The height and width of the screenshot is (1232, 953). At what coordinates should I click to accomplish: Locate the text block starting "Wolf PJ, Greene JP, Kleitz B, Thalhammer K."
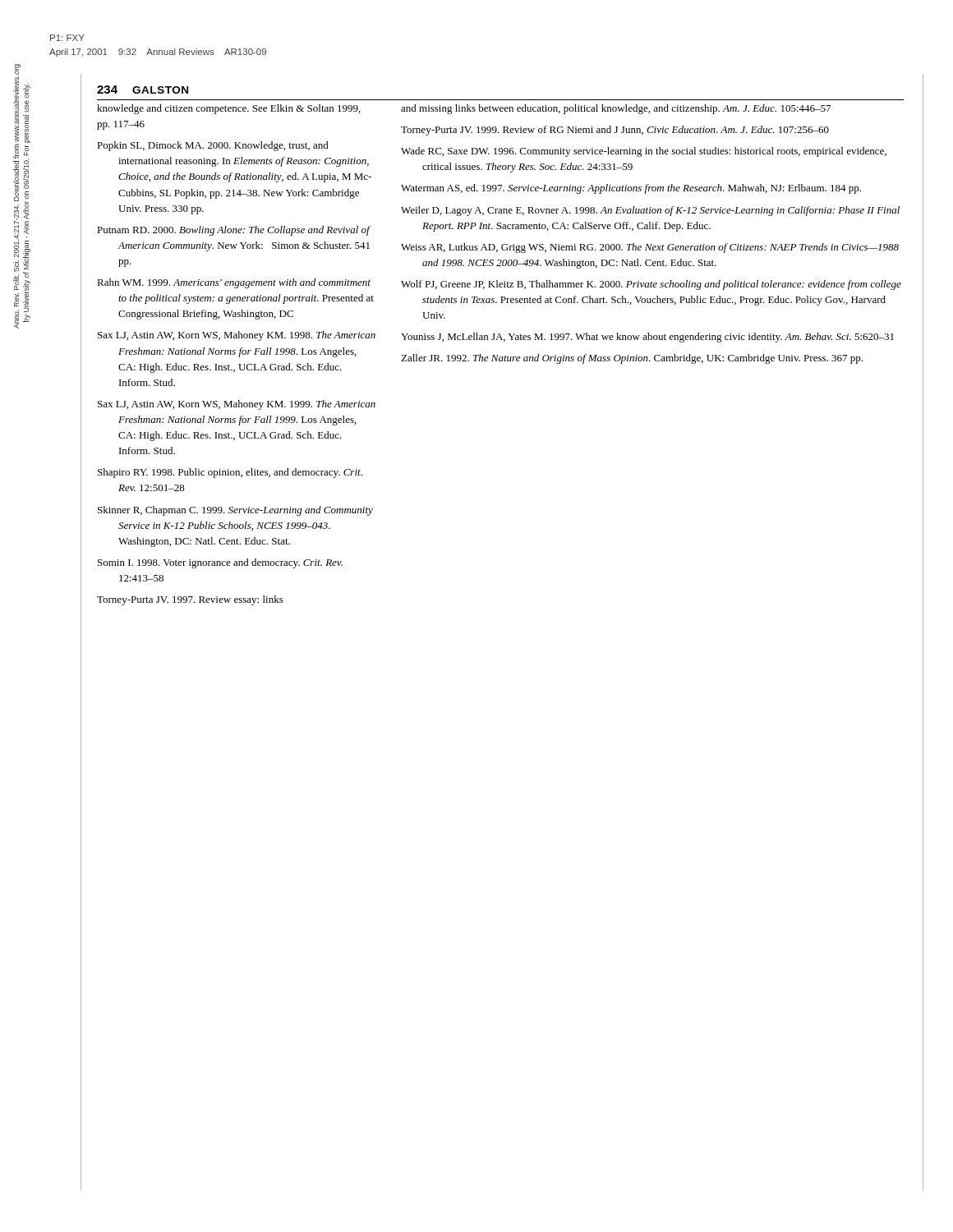pos(651,299)
